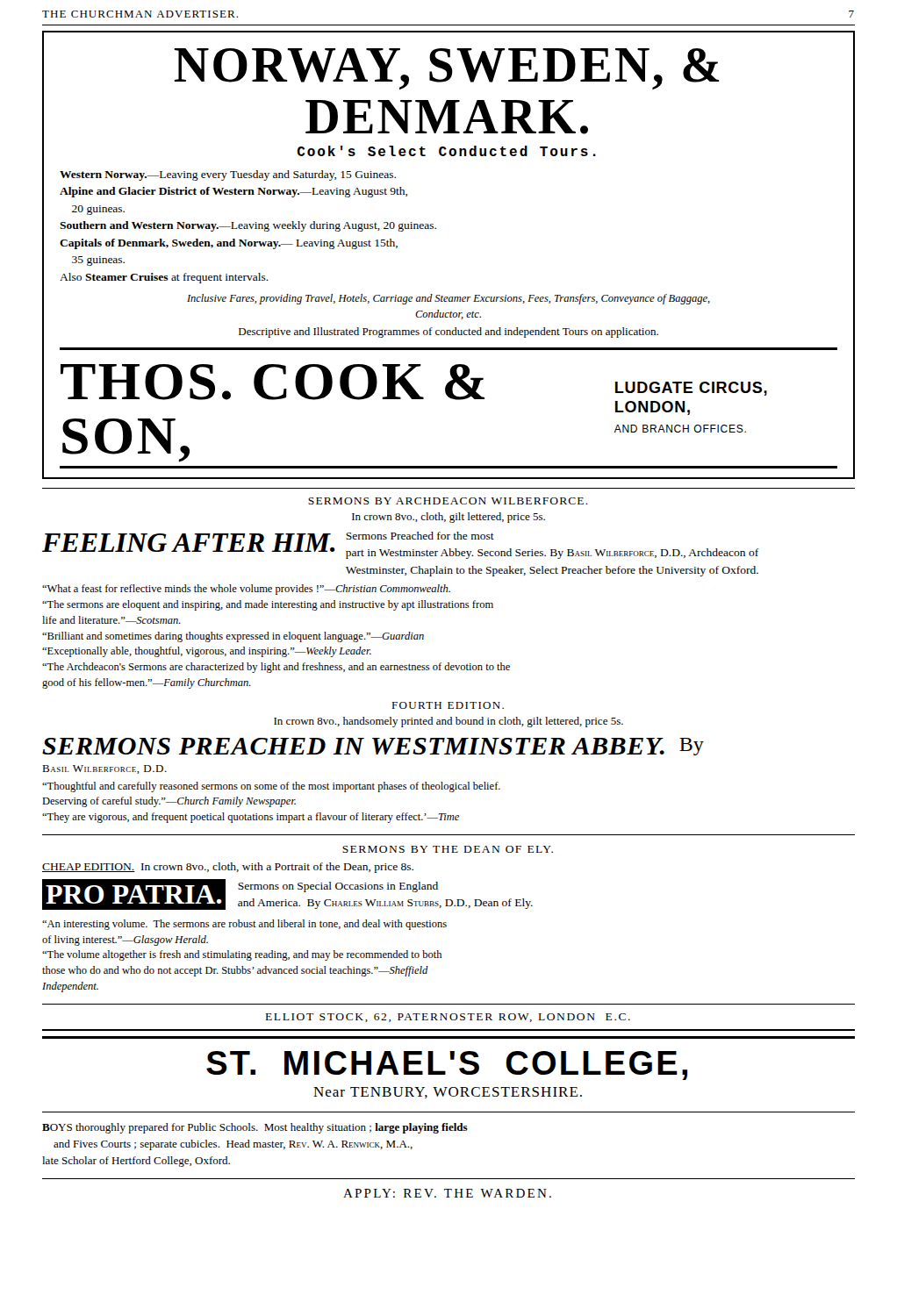897x1316 pixels.
Task: Find the text block containing "Western Norway.—Leaving every"
Action: point(248,225)
